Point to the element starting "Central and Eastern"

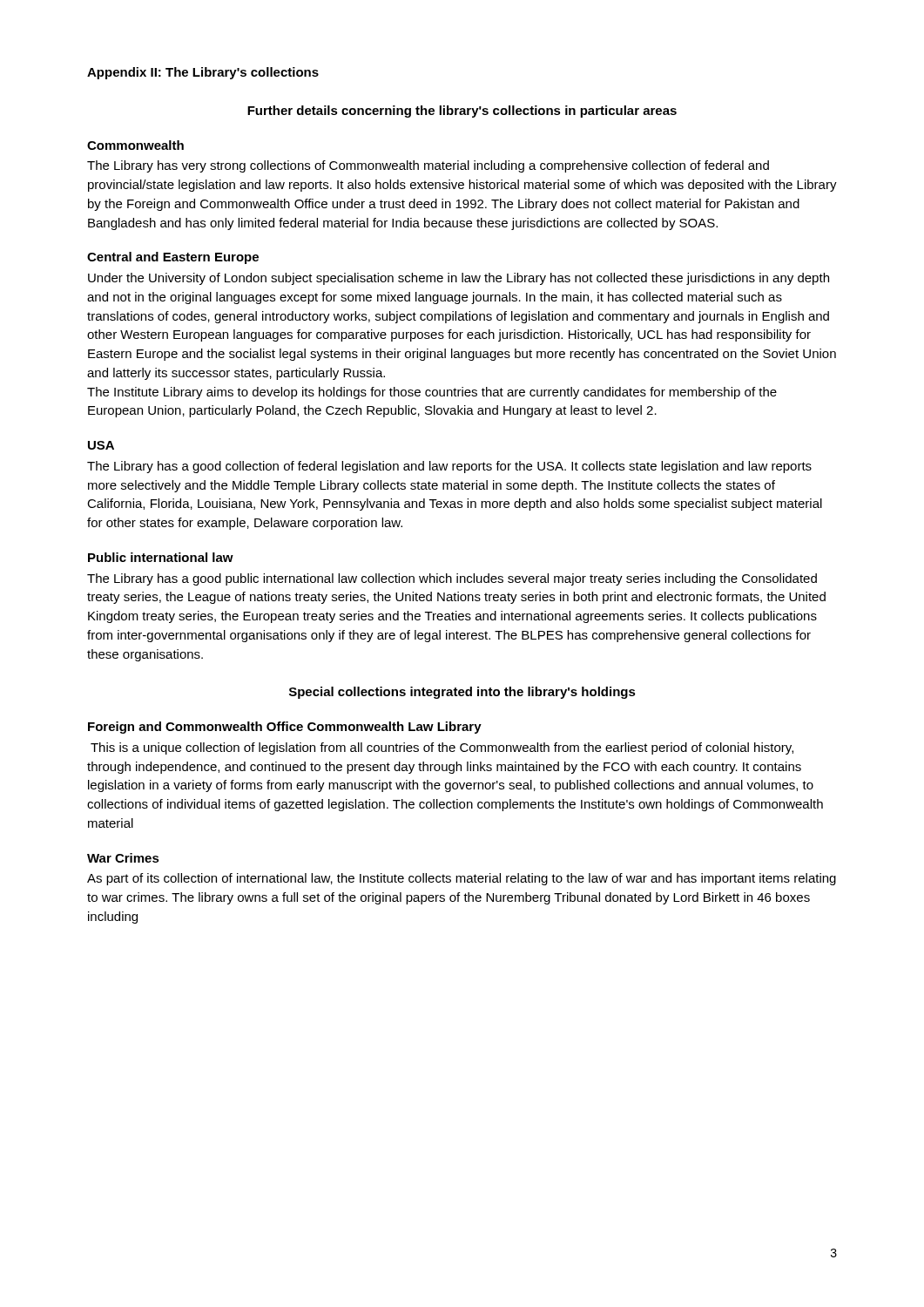(173, 257)
